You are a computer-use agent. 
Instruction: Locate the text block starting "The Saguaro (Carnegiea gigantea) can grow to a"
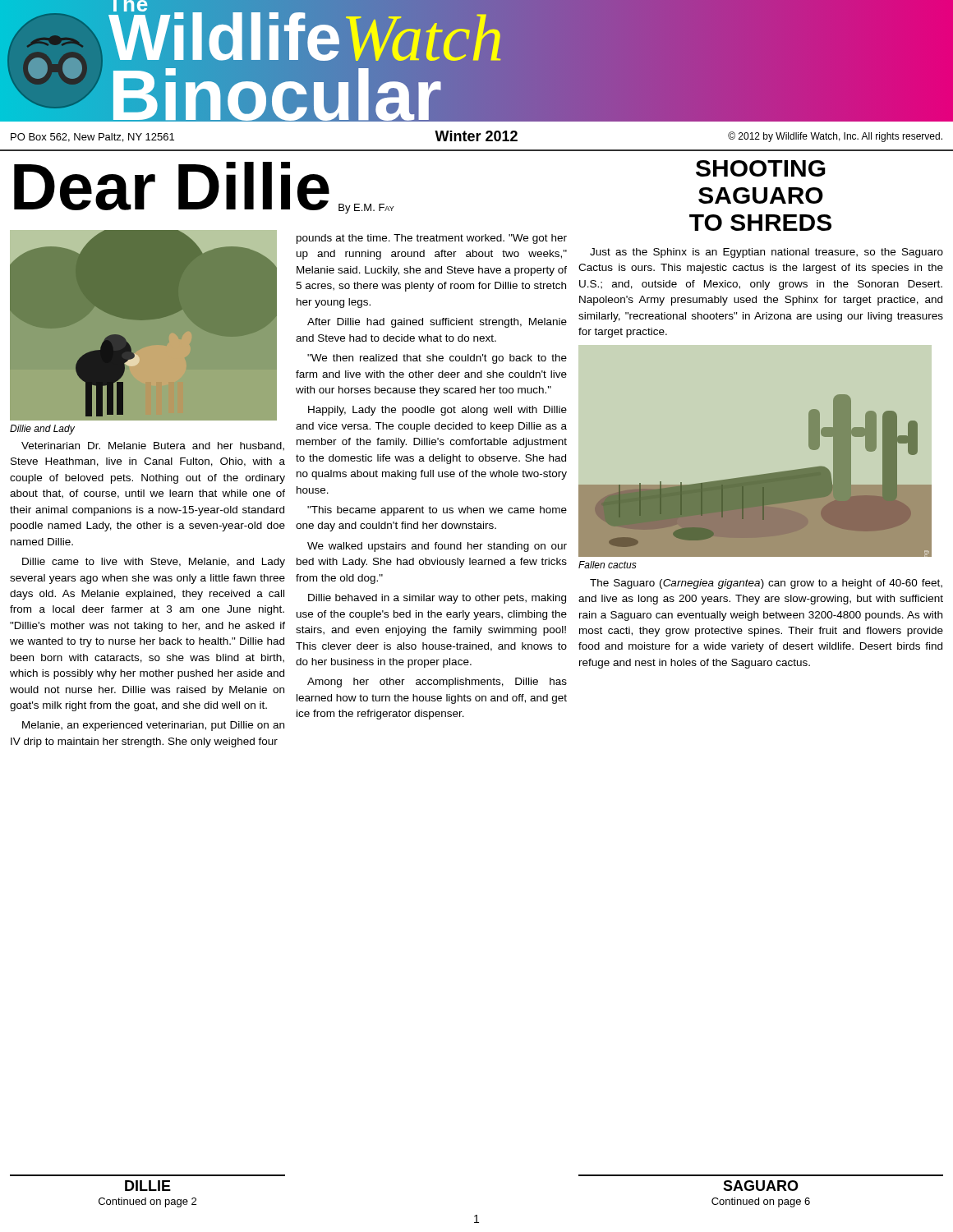(x=761, y=623)
